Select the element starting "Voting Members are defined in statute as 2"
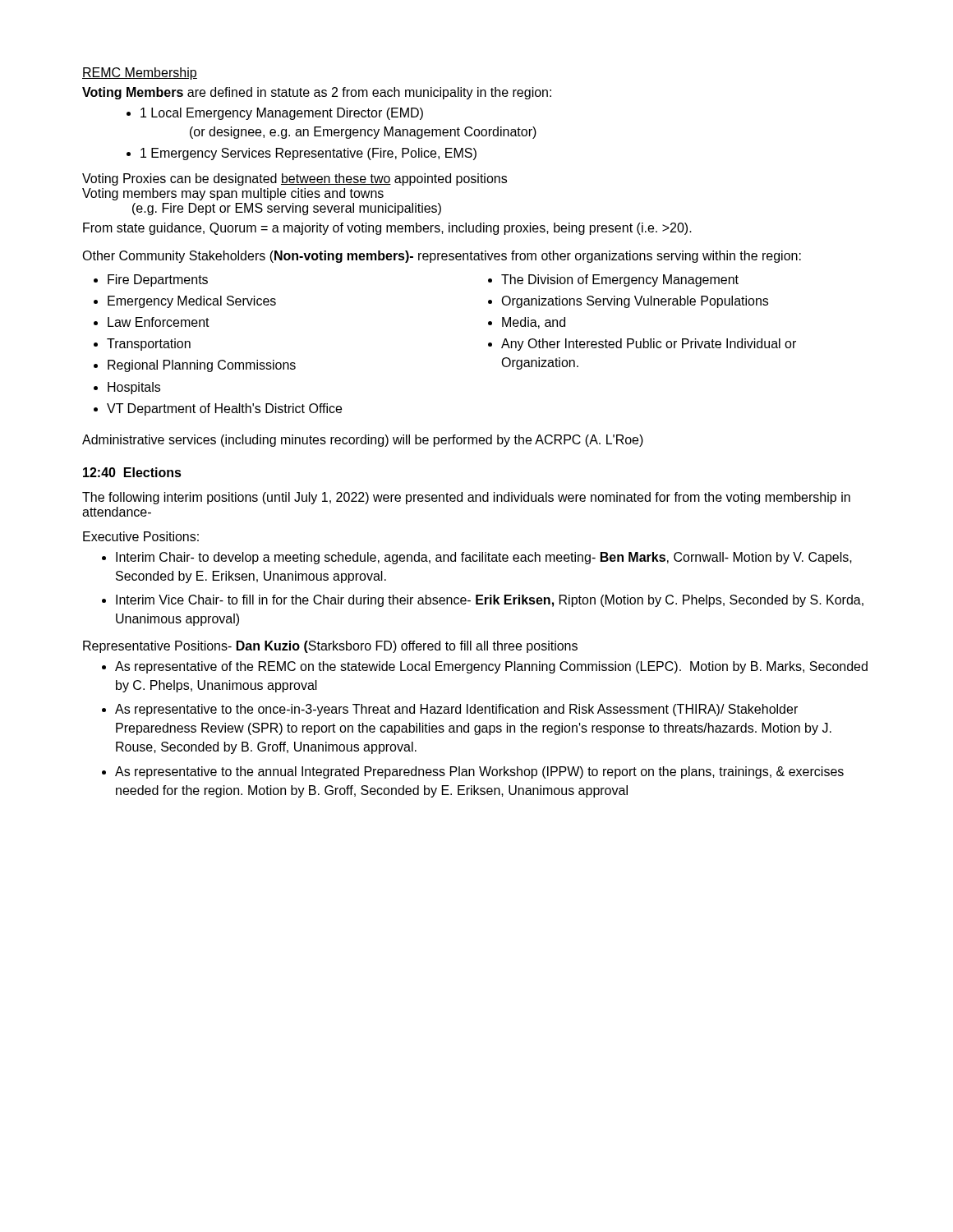The image size is (953, 1232). [x=317, y=92]
